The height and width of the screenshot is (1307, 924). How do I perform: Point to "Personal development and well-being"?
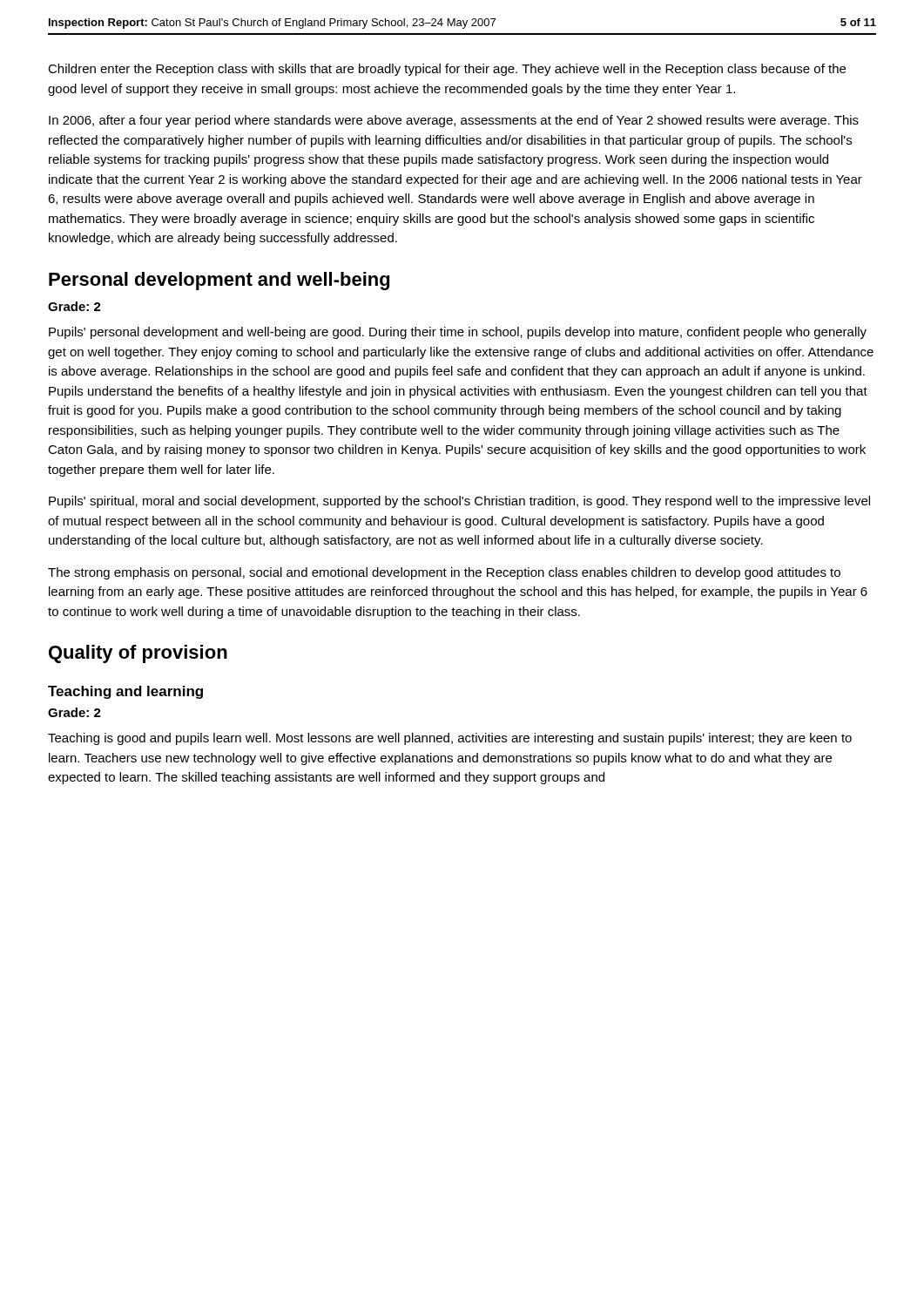(219, 279)
